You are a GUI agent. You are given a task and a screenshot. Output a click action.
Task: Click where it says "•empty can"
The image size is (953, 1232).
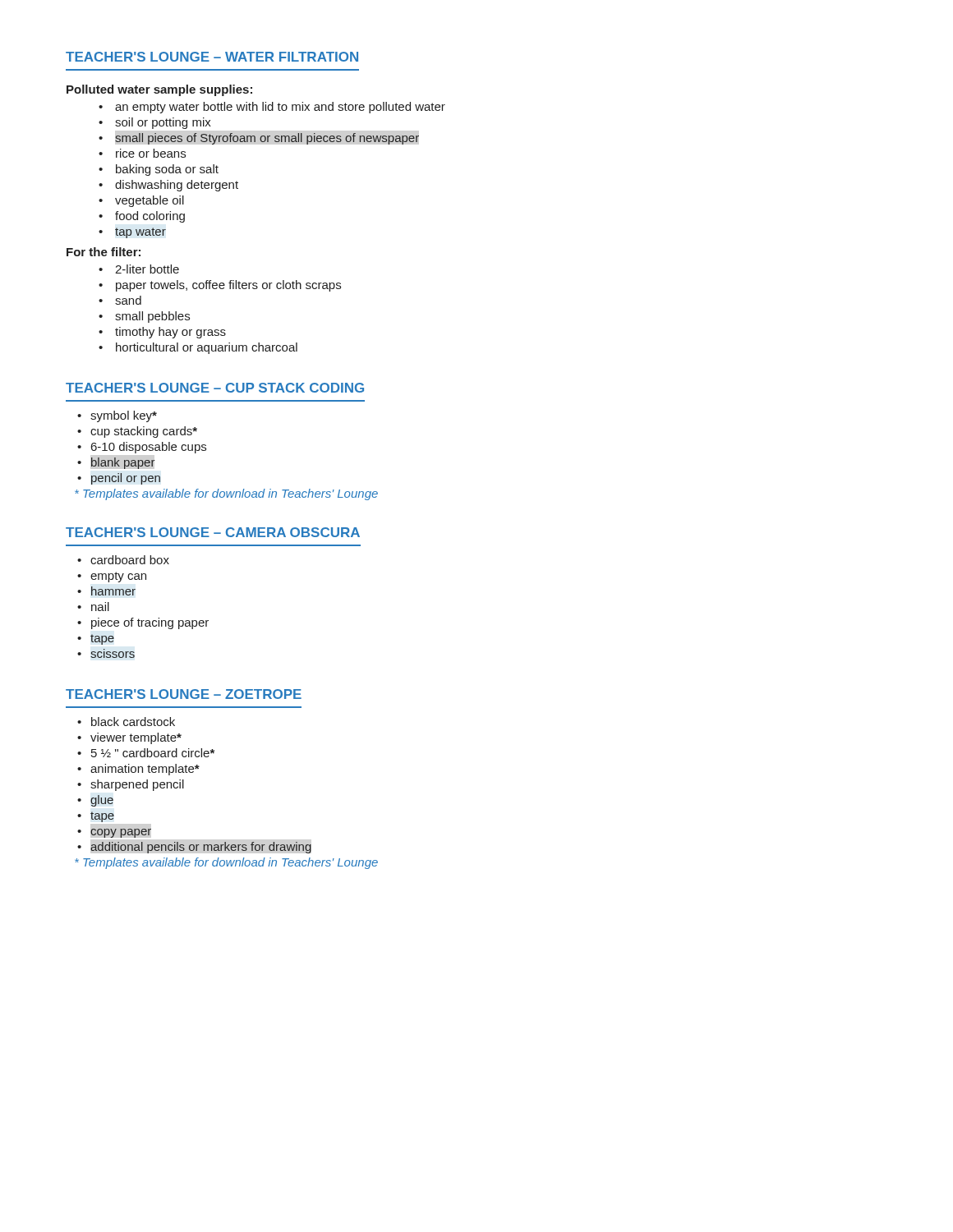click(x=112, y=575)
